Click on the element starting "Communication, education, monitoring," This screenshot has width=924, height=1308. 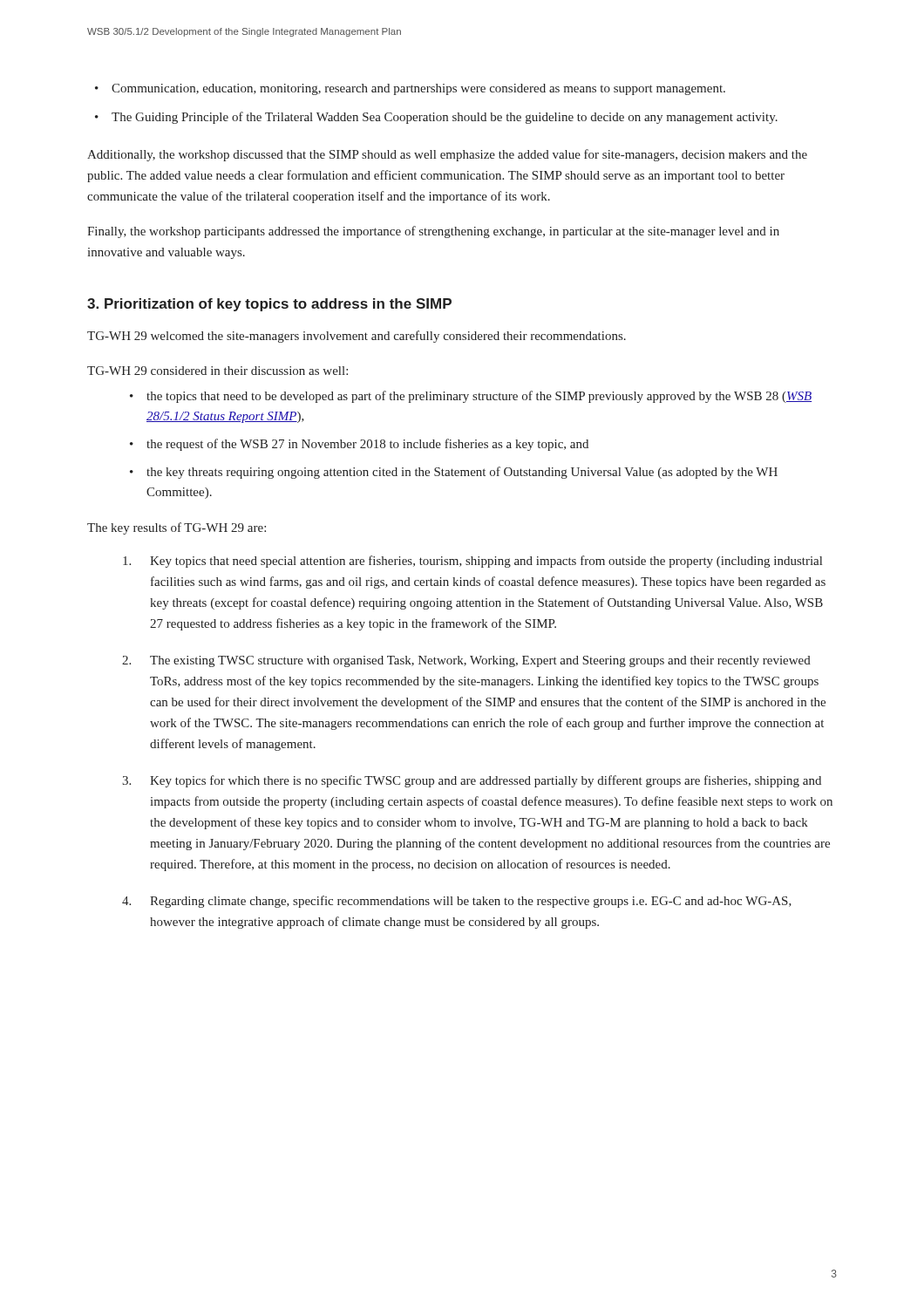pos(419,88)
